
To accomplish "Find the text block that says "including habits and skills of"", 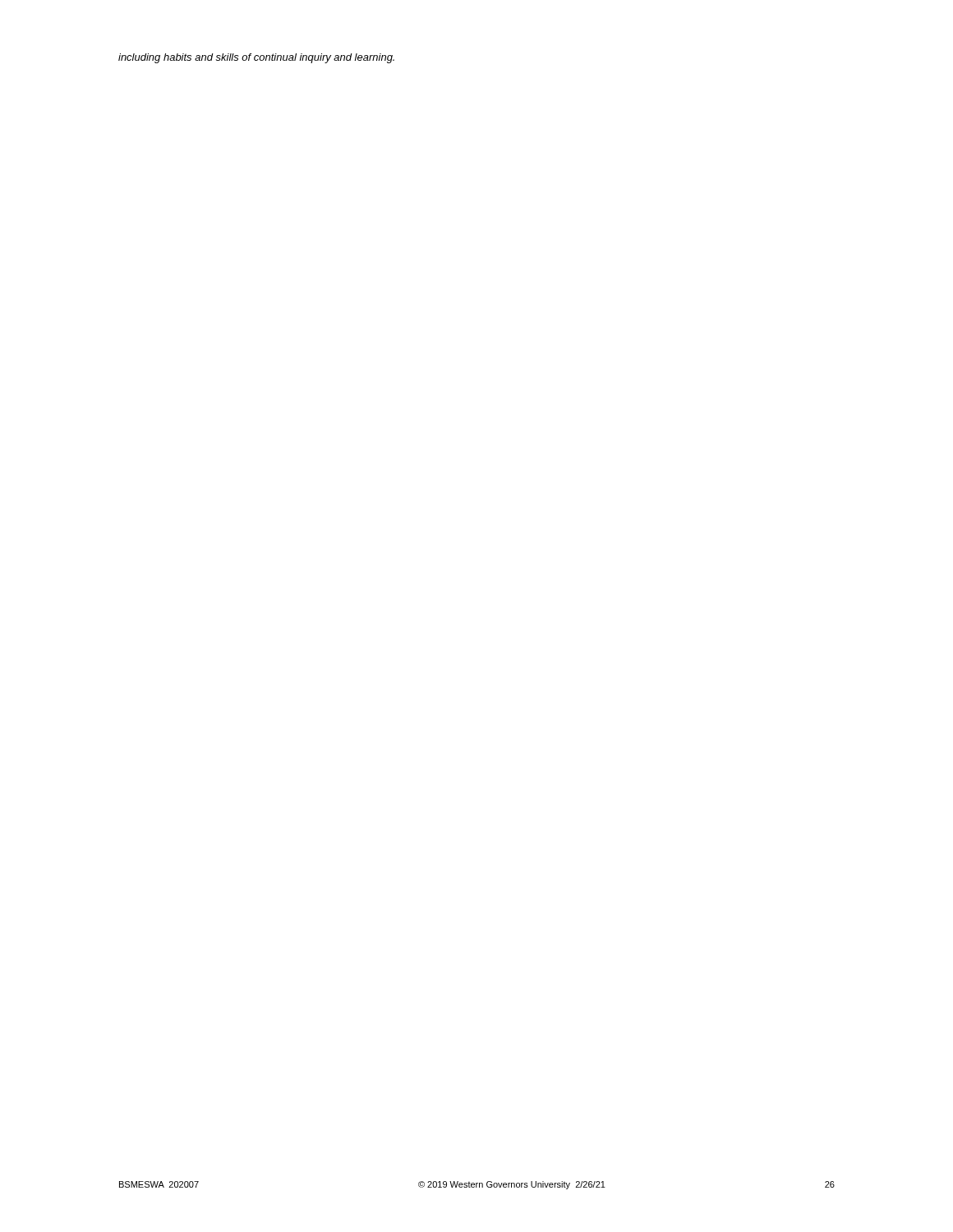I will [x=257, y=57].
